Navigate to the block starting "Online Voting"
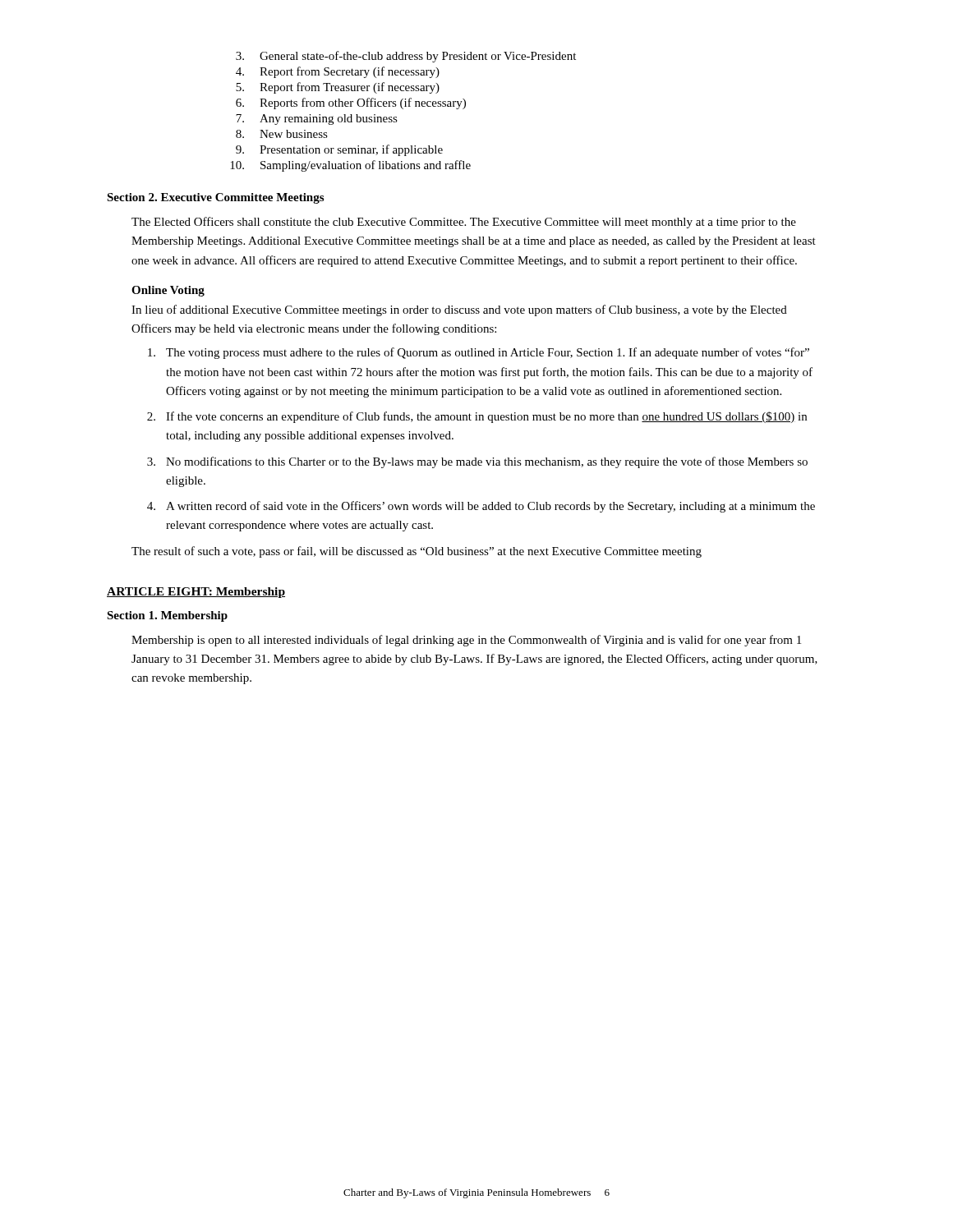 [168, 290]
